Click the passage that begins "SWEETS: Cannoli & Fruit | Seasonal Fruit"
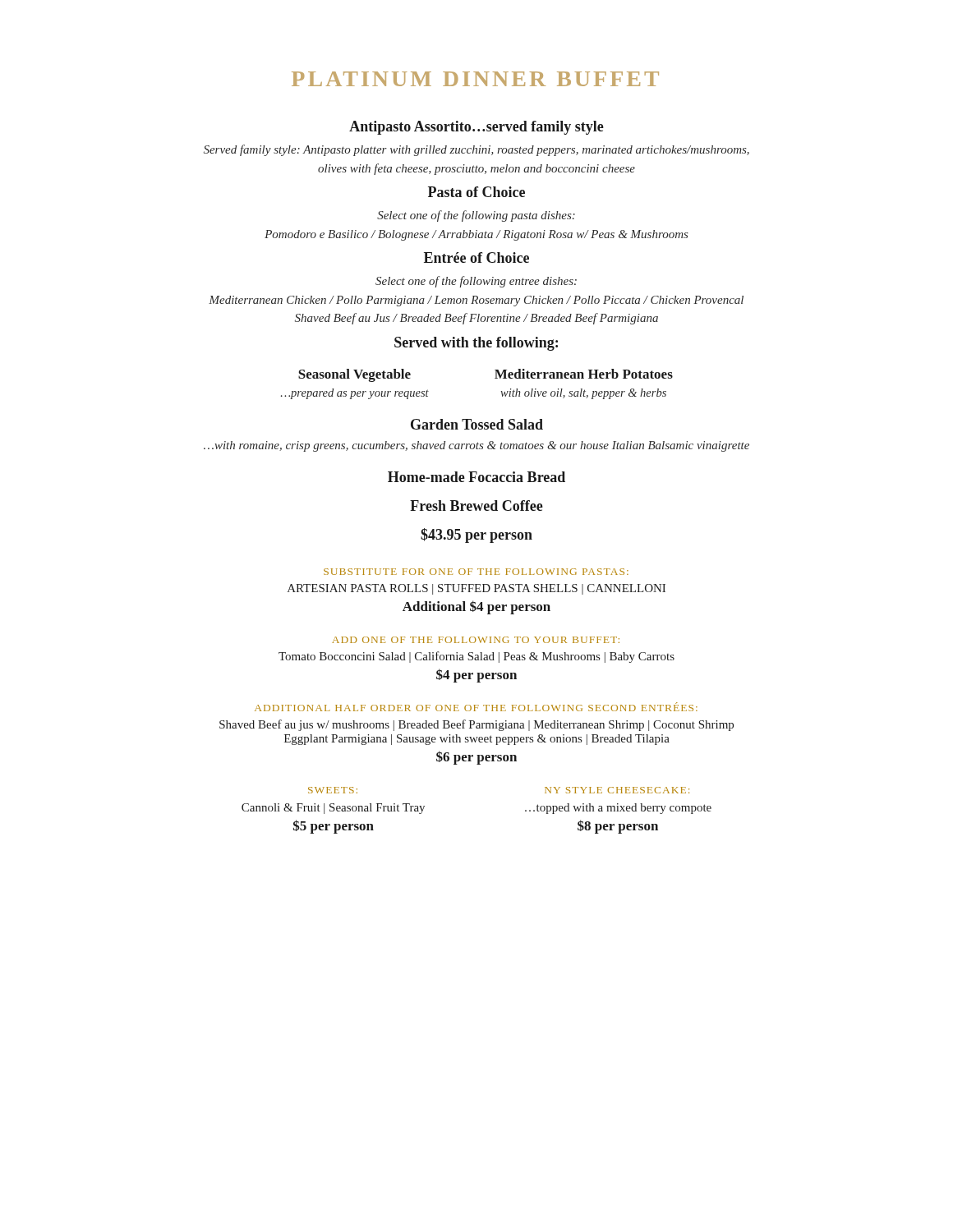 click(329, 790)
